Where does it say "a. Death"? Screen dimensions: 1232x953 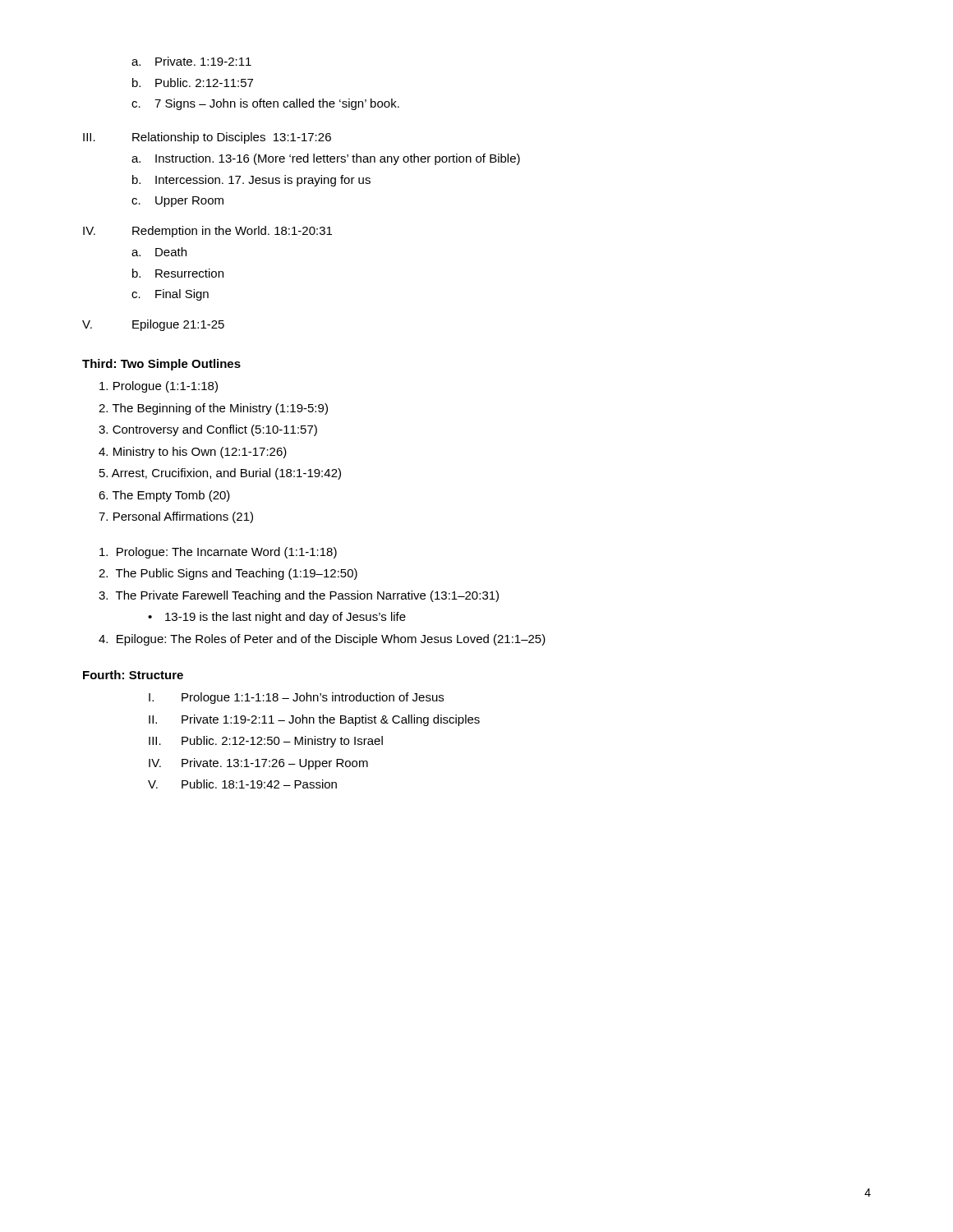pyautogui.click(x=159, y=252)
